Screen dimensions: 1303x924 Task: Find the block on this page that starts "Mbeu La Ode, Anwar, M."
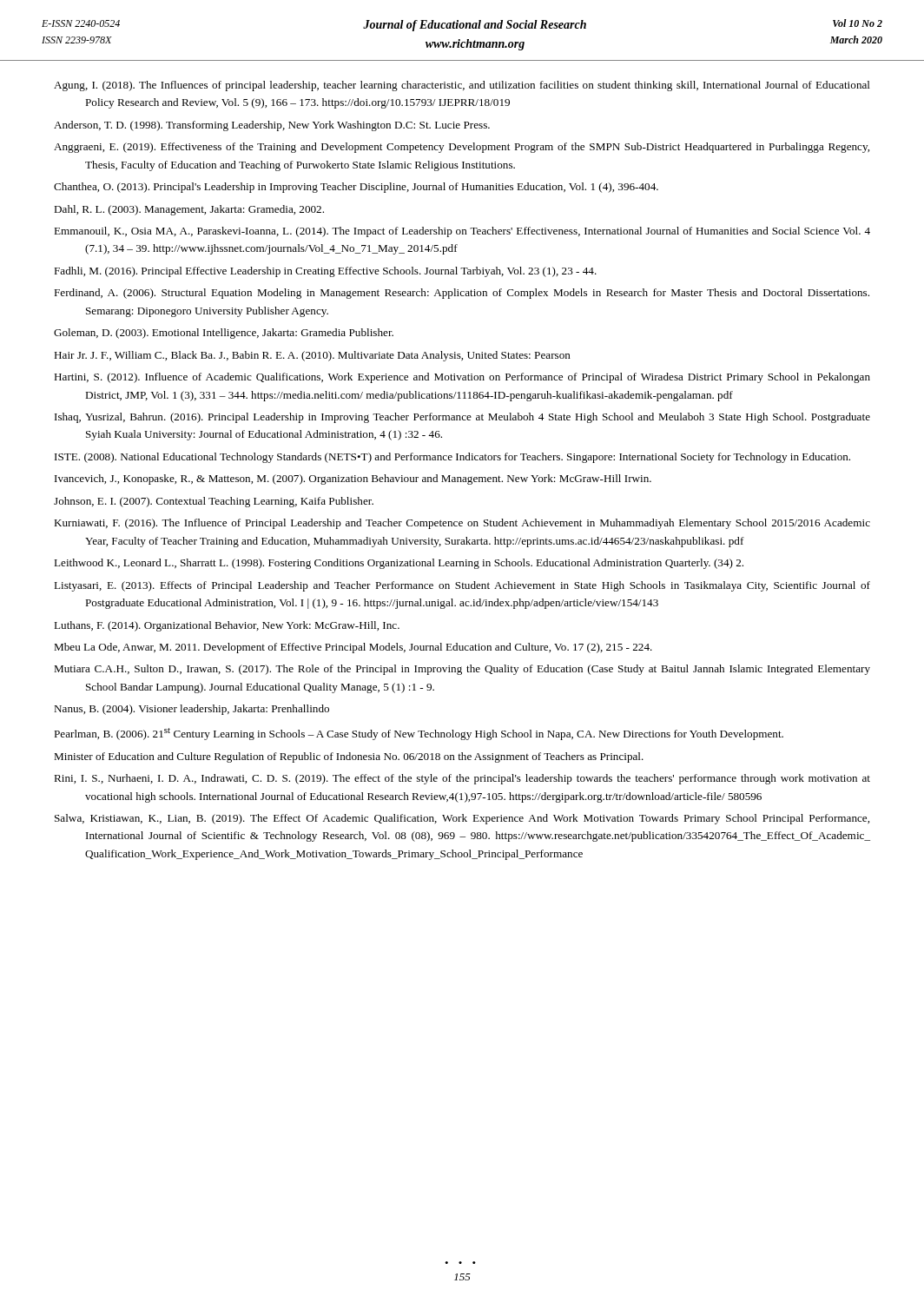tap(353, 647)
